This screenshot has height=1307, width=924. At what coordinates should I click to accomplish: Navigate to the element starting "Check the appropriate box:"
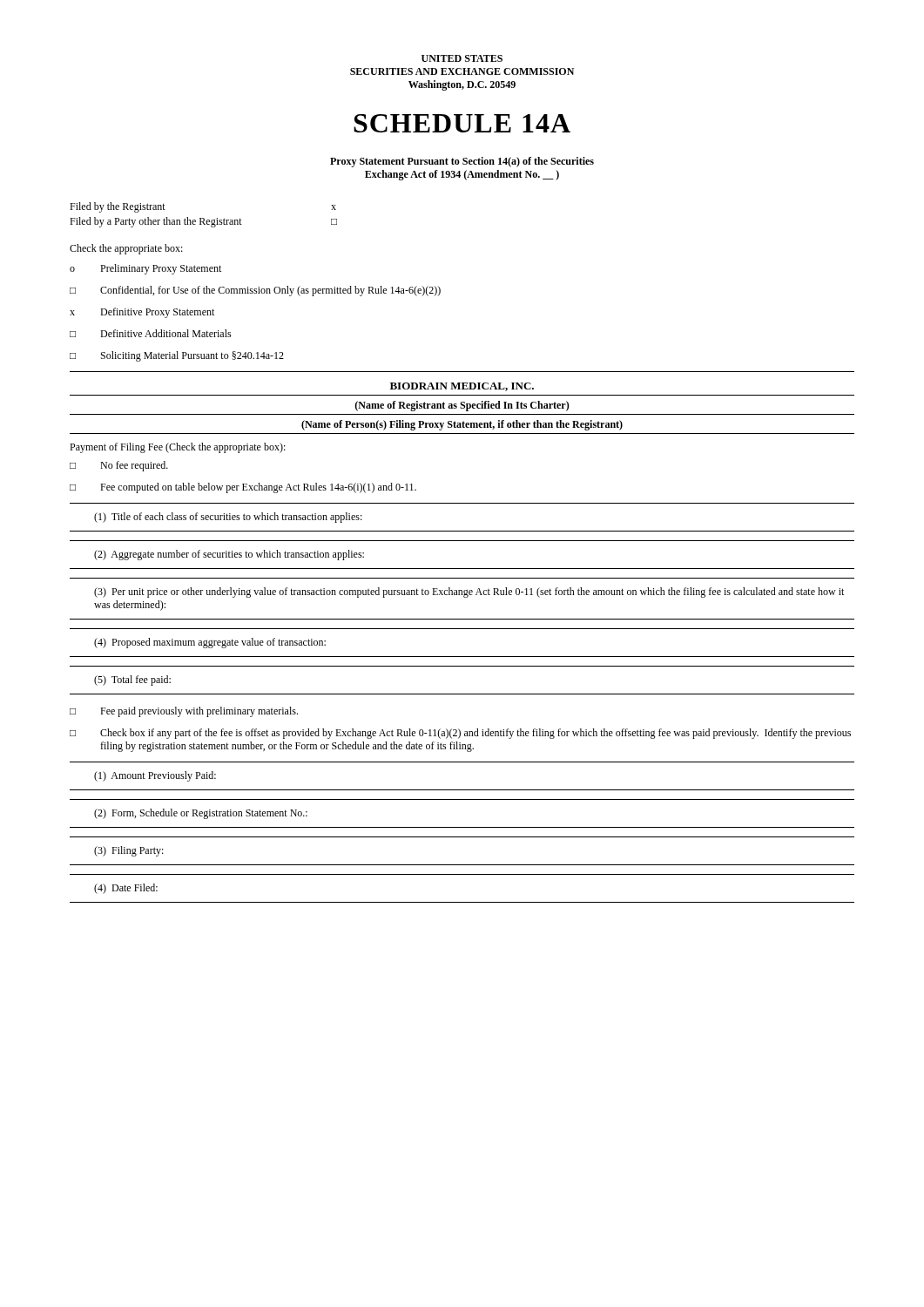click(x=126, y=248)
